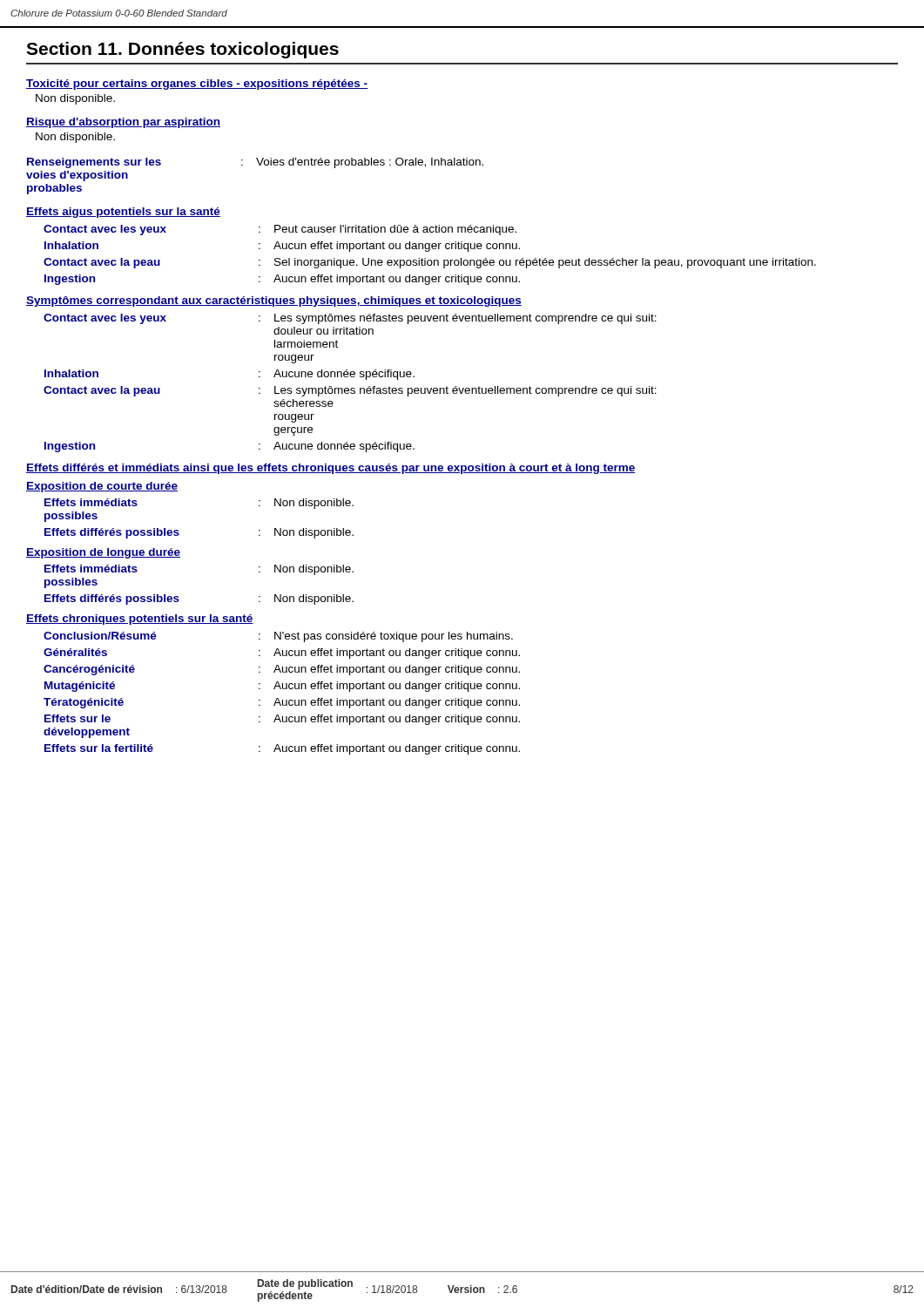
Task: Select the text starting "Conclusion/Résumé : N'est pas considéré toxique pour"
Action: pyautogui.click(x=471, y=636)
